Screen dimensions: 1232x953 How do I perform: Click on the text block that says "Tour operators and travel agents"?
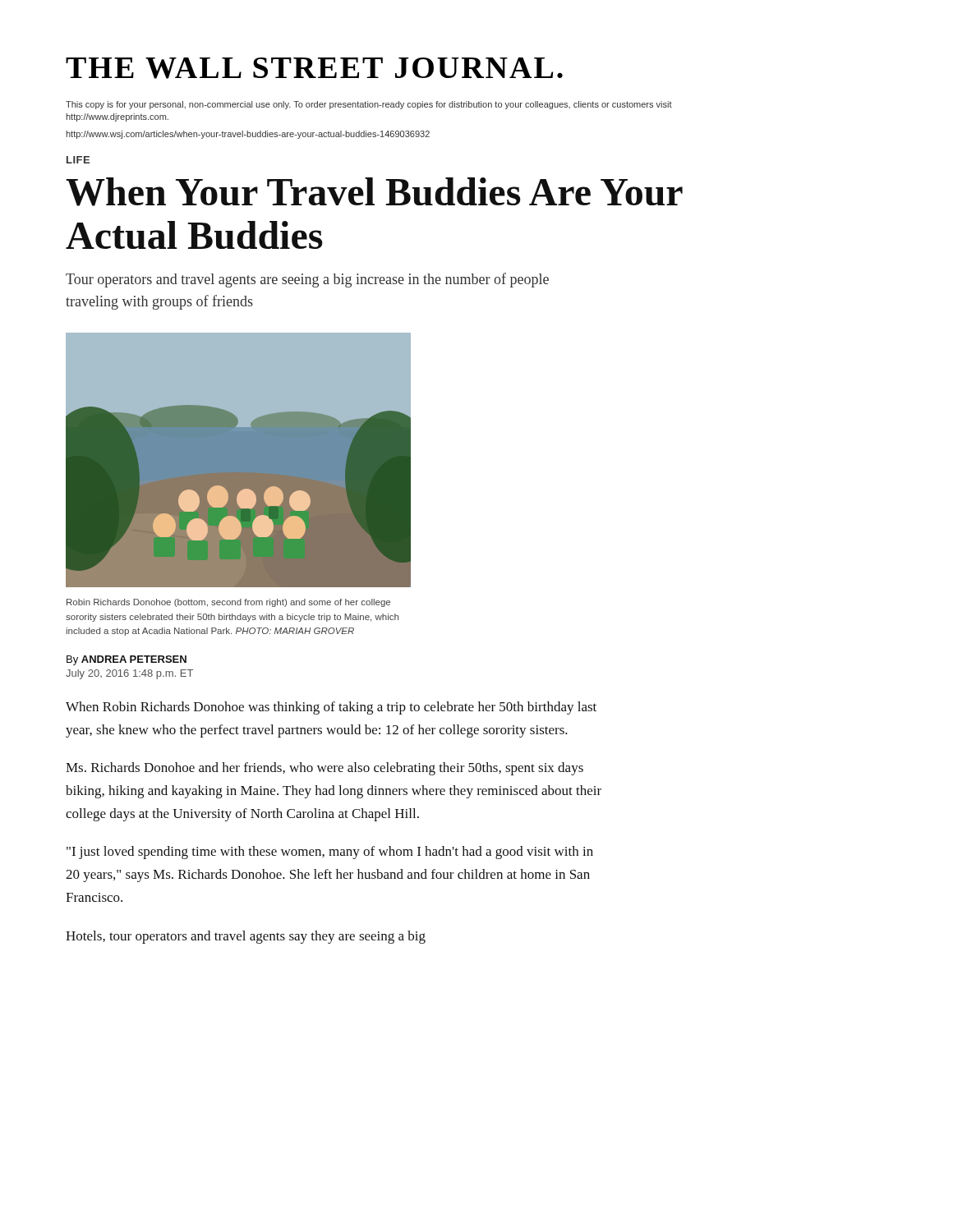tap(307, 291)
